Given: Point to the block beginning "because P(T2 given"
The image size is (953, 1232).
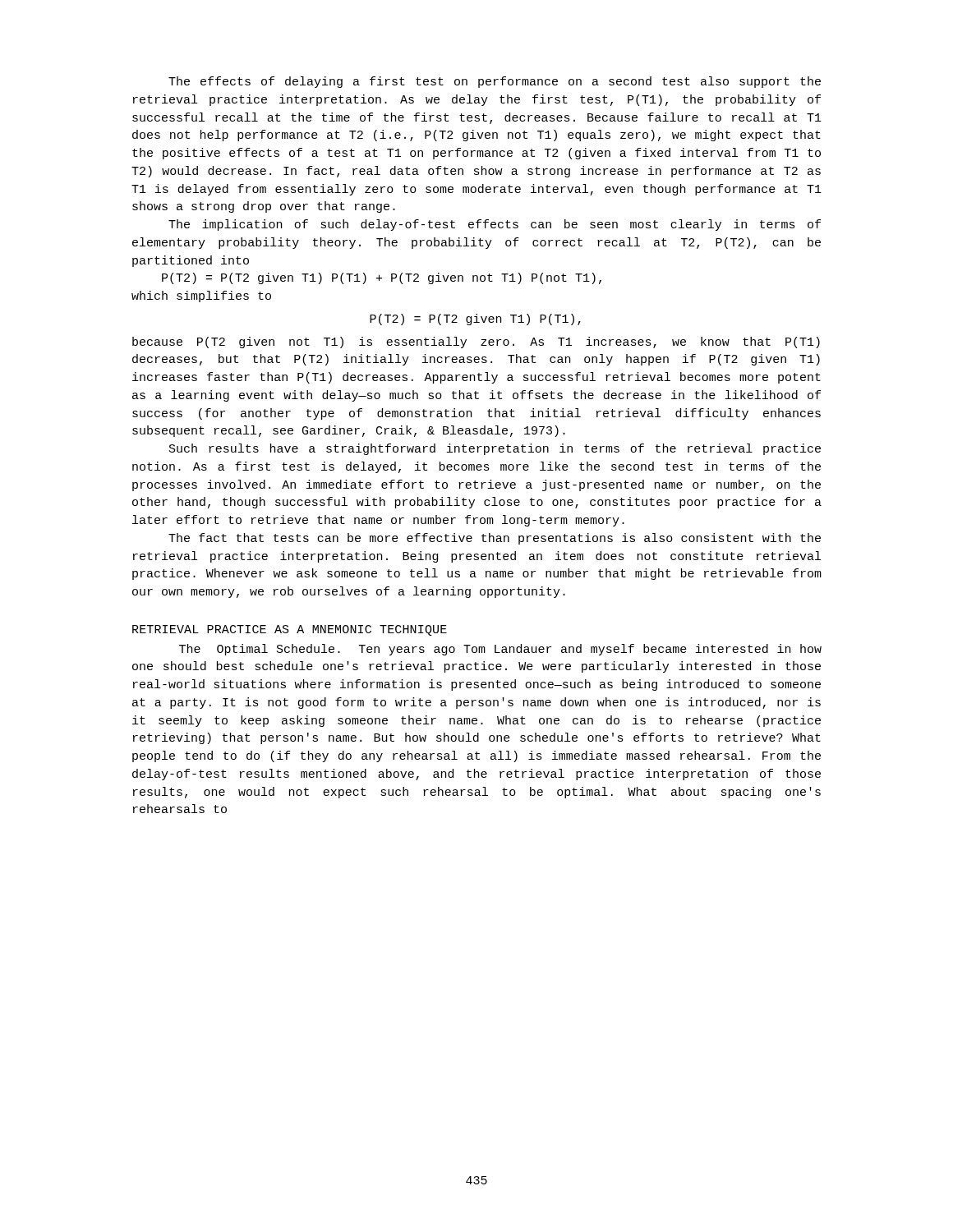Looking at the screenshot, I should tap(476, 387).
